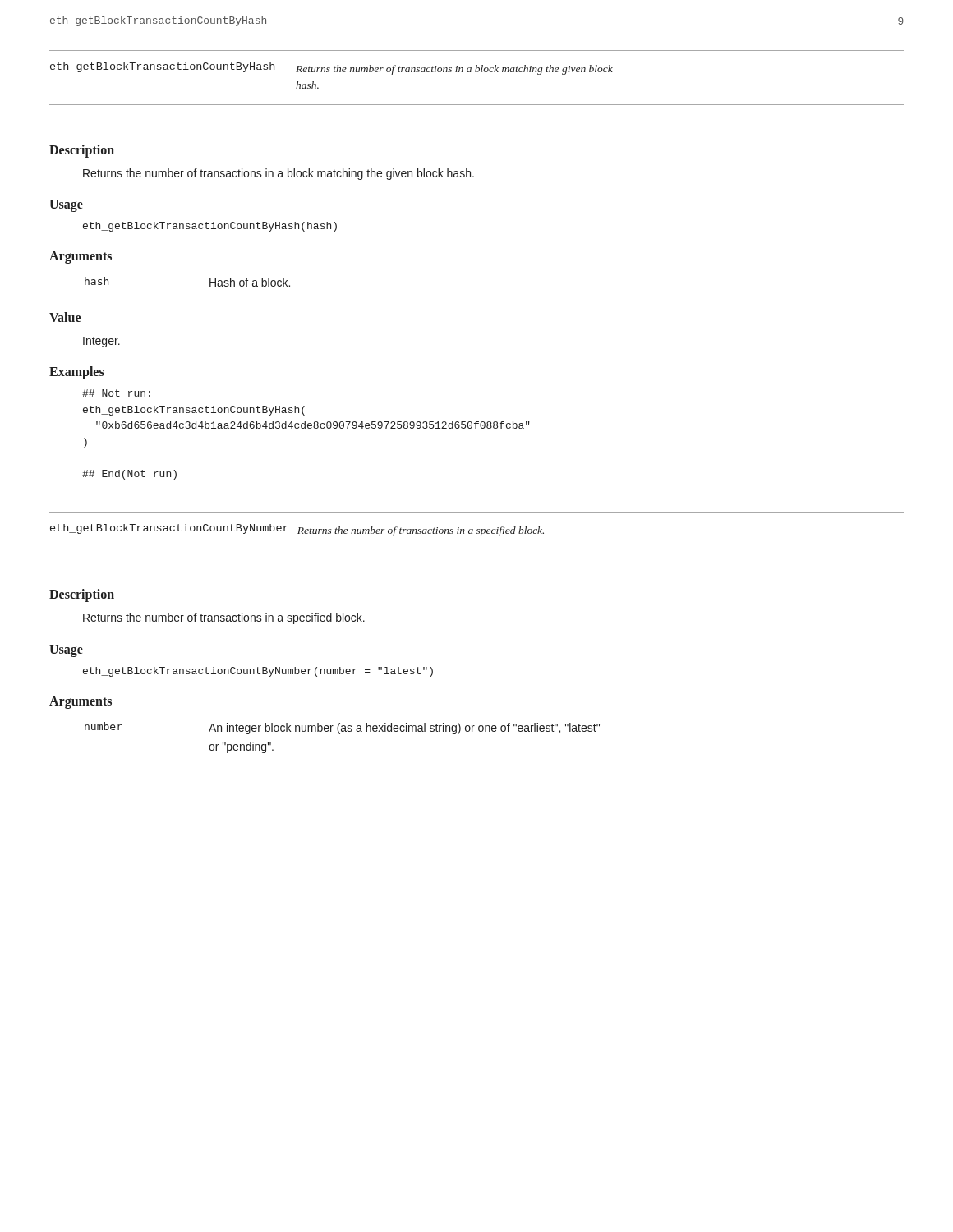953x1232 pixels.
Task: Find the passage starting "eth_getBlockTransactionCountByNumber(number = "latest")"
Action: [258, 671]
